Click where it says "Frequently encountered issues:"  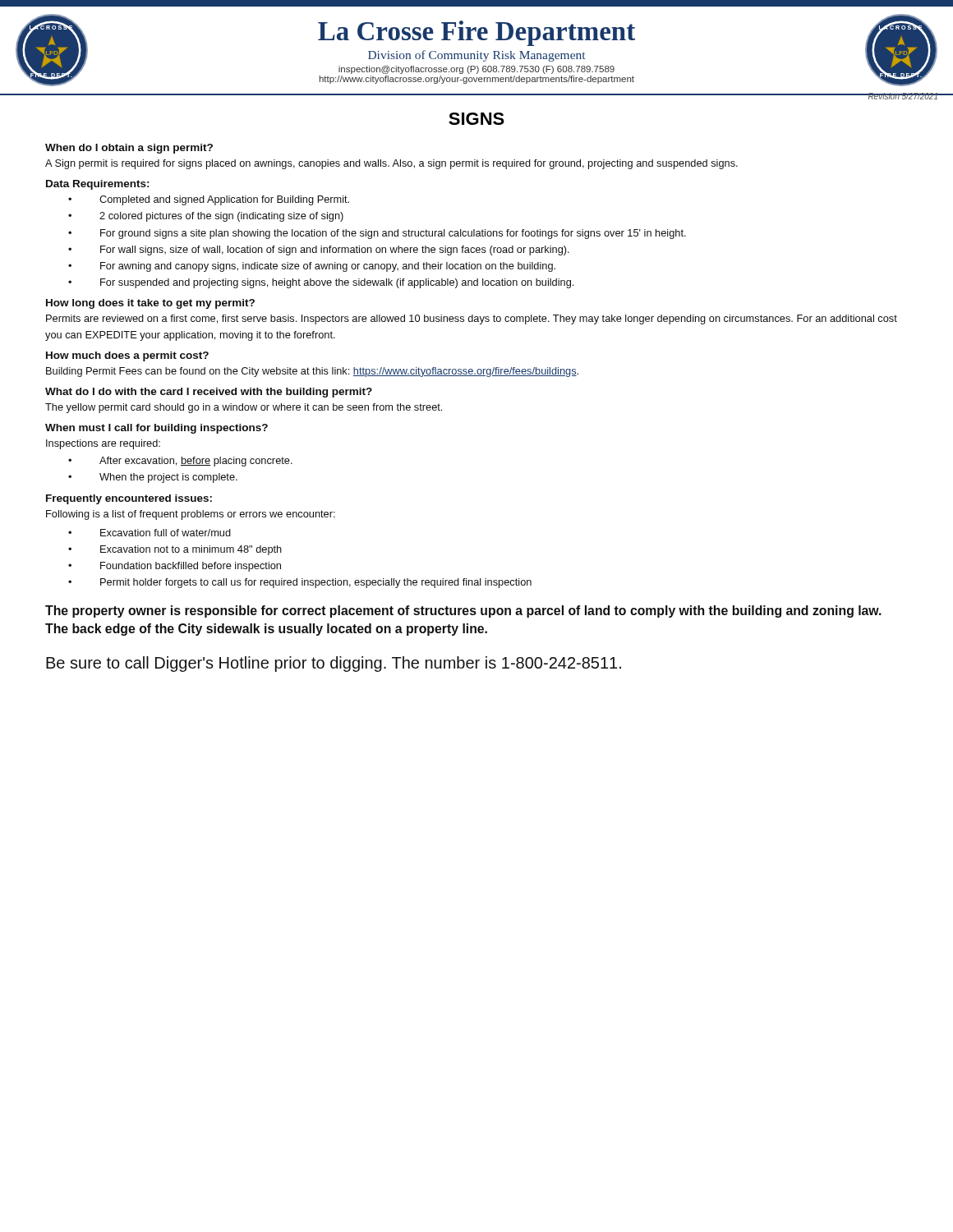pyautogui.click(x=129, y=498)
